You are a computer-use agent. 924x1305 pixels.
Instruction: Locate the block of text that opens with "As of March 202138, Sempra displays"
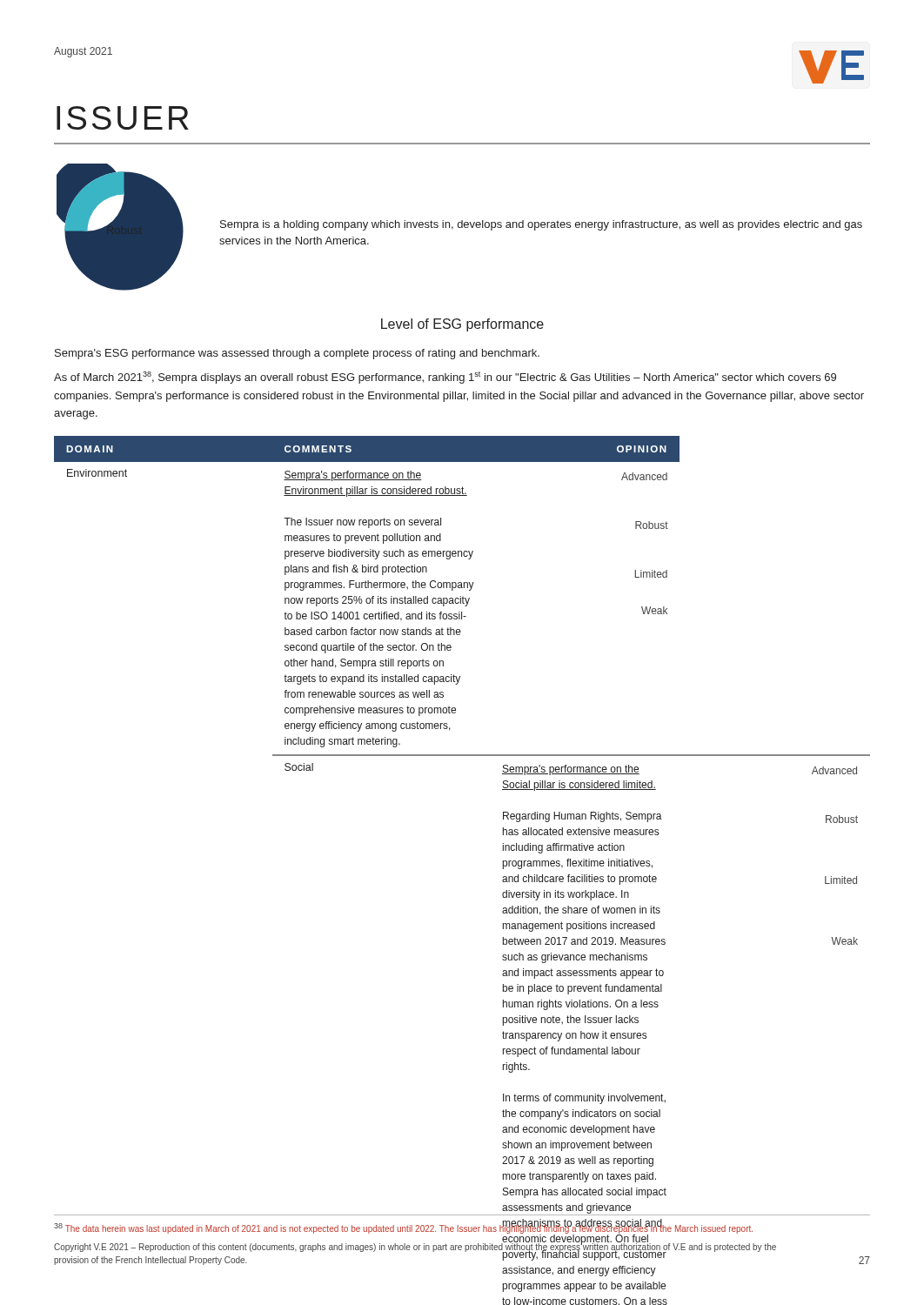[459, 395]
